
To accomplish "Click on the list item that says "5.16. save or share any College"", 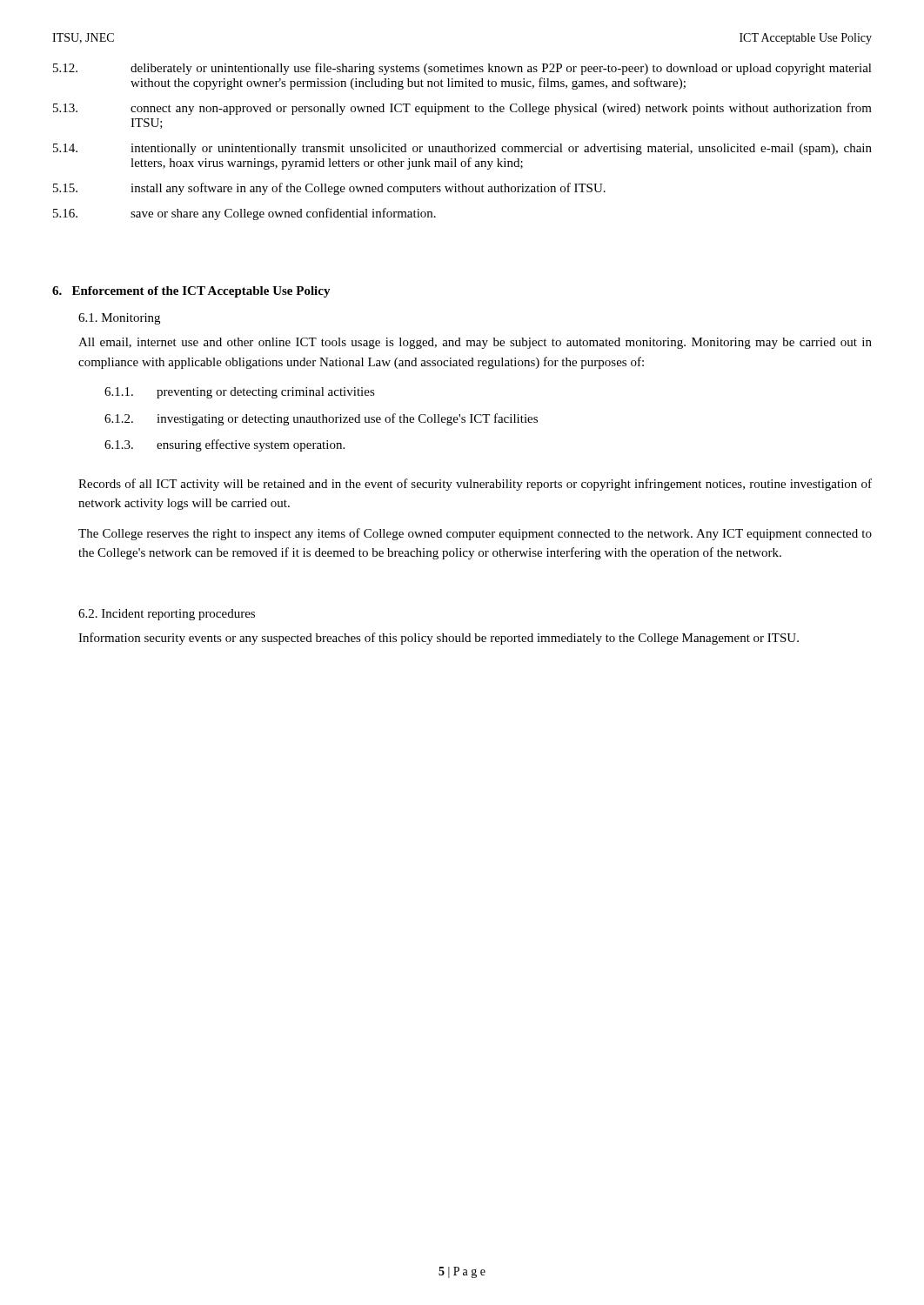I will pos(244,214).
